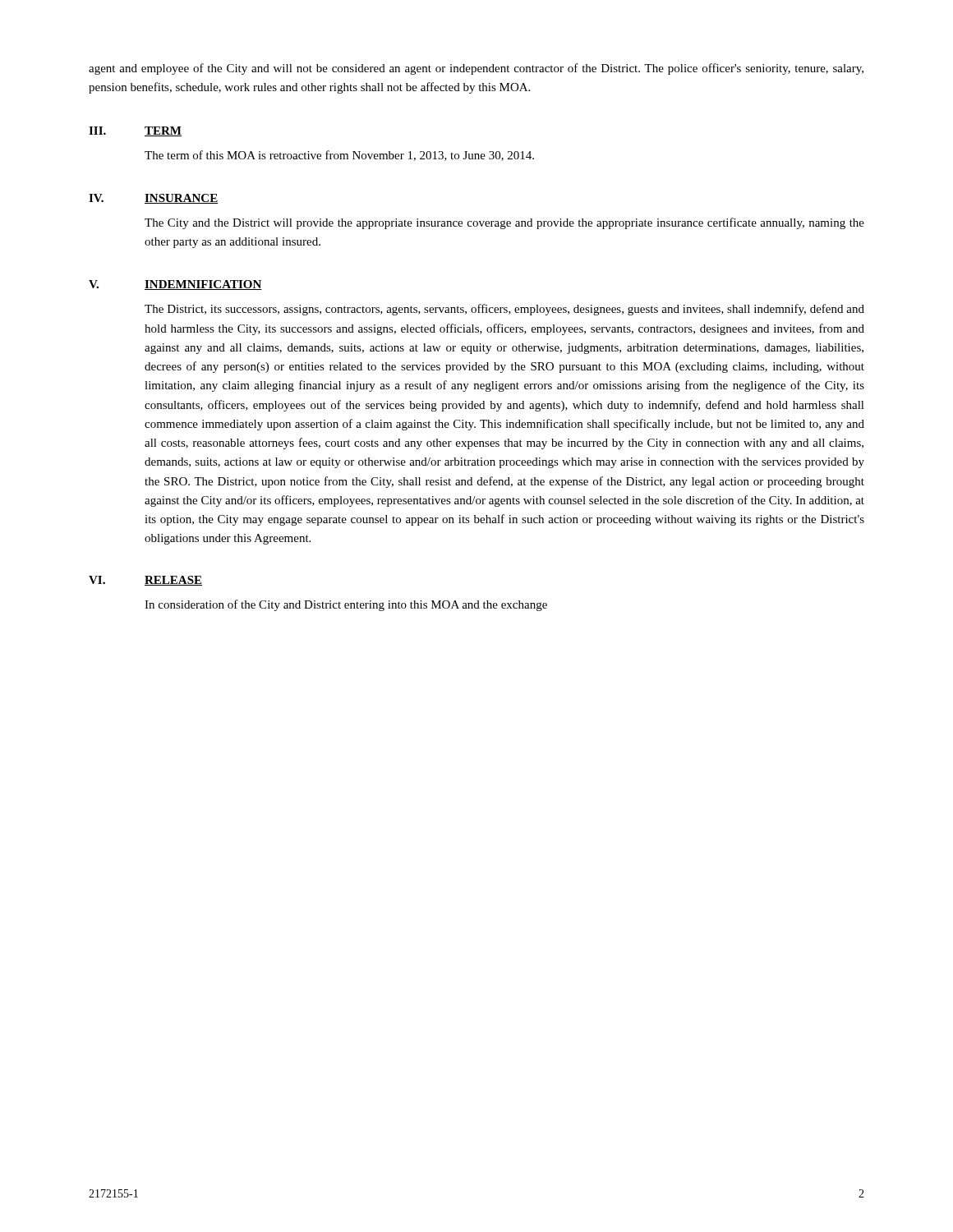Navigate to the region starting "The term of this MOA is retroactive"
This screenshot has height=1232, width=953.
coord(340,155)
